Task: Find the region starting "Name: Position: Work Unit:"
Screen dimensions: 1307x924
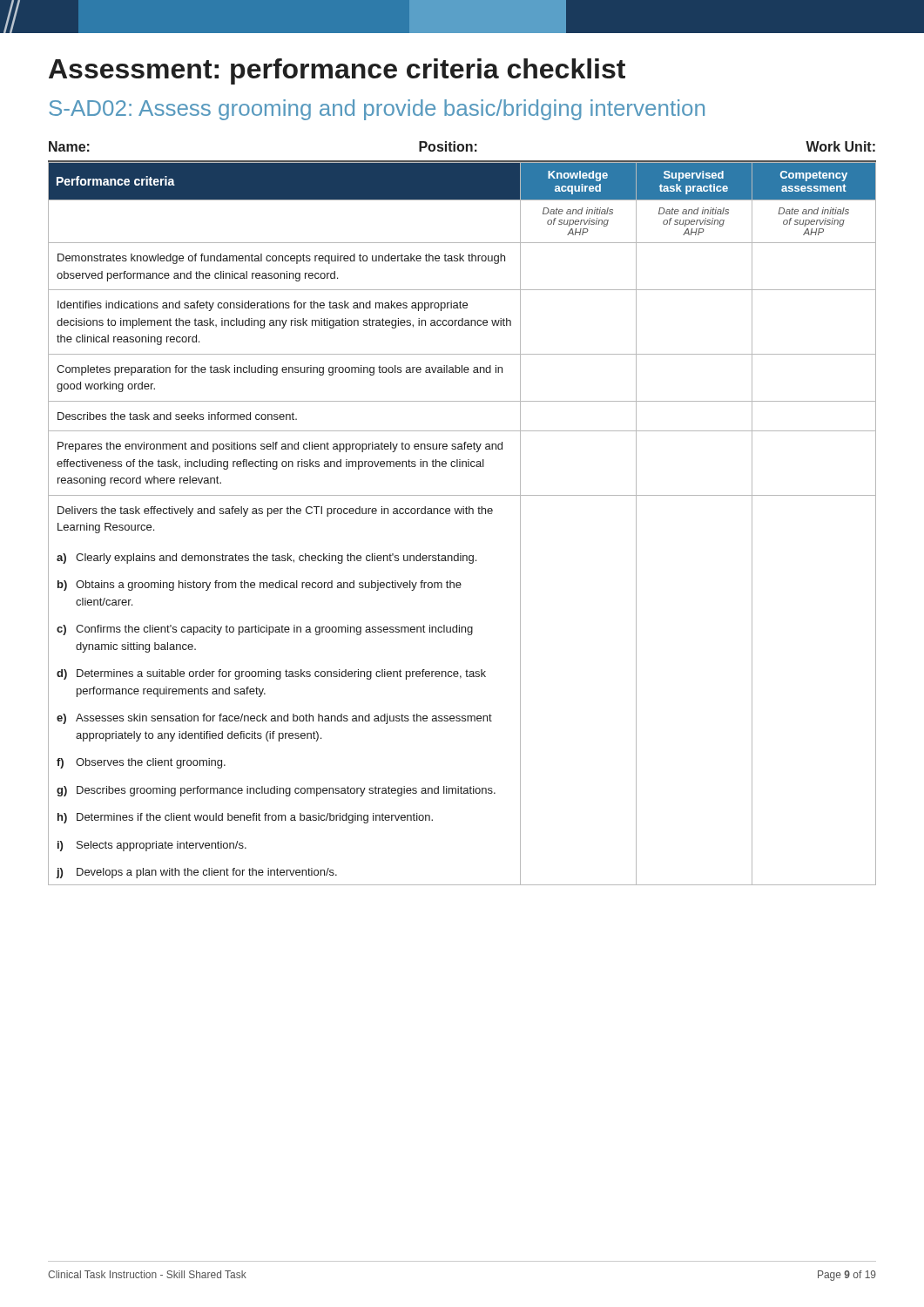Action: [x=462, y=147]
